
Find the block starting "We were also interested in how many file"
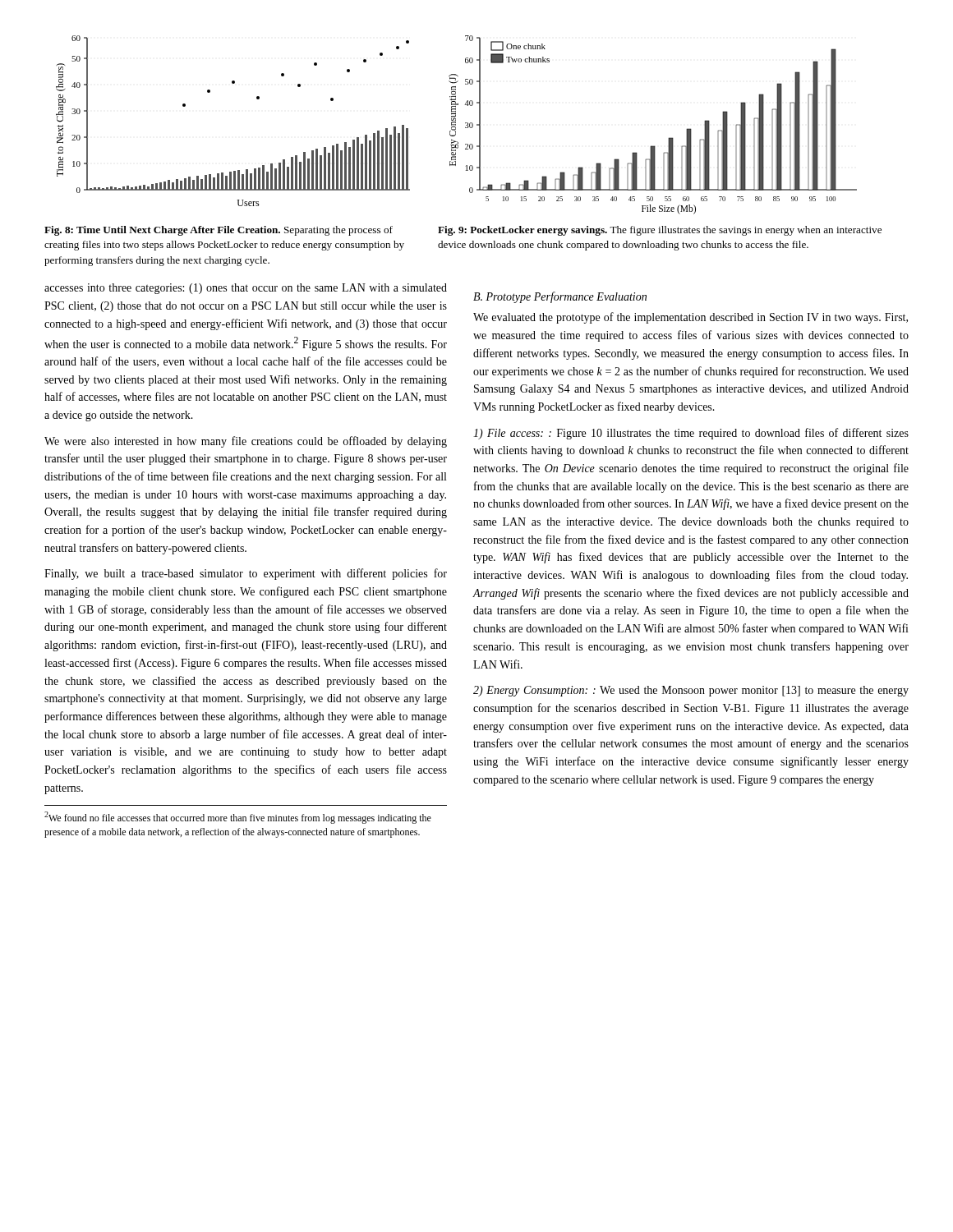[x=246, y=495]
